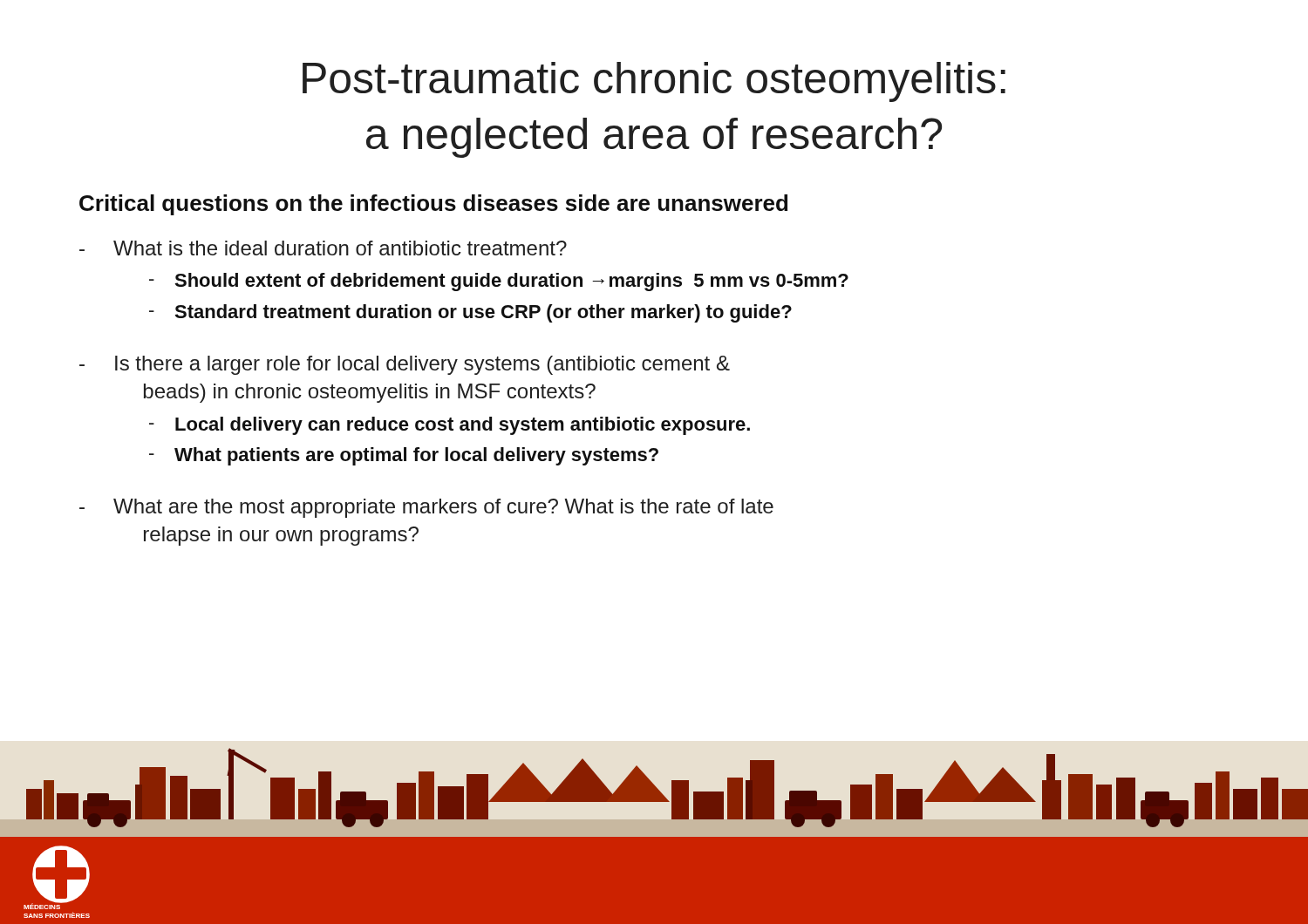Screen dimensions: 924x1308
Task: Navigate to the passage starting "- What is"
Action: [323, 249]
